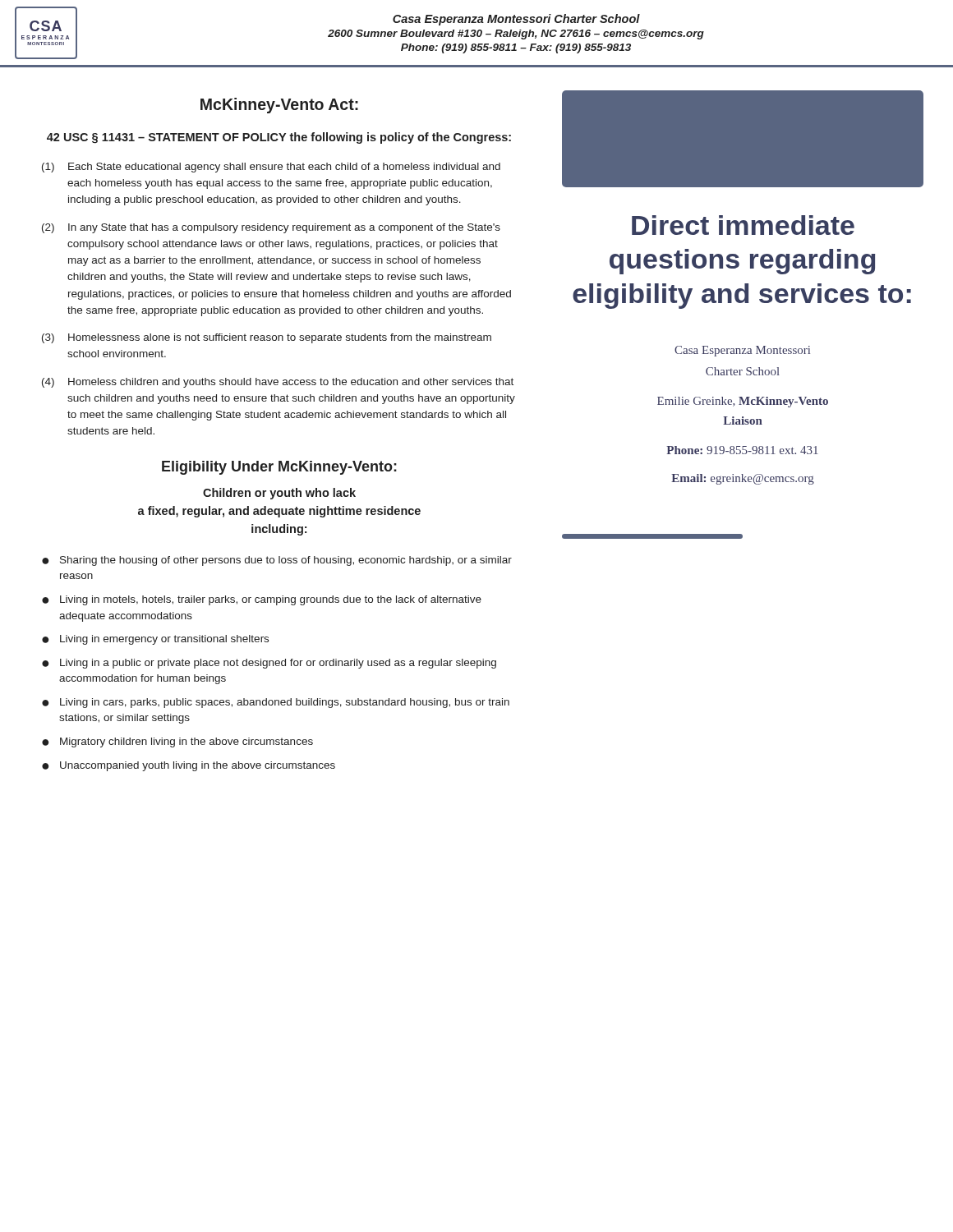Find the text starting "● Migratory children living in the above"
953x1232 pixels.
point(177,741)
